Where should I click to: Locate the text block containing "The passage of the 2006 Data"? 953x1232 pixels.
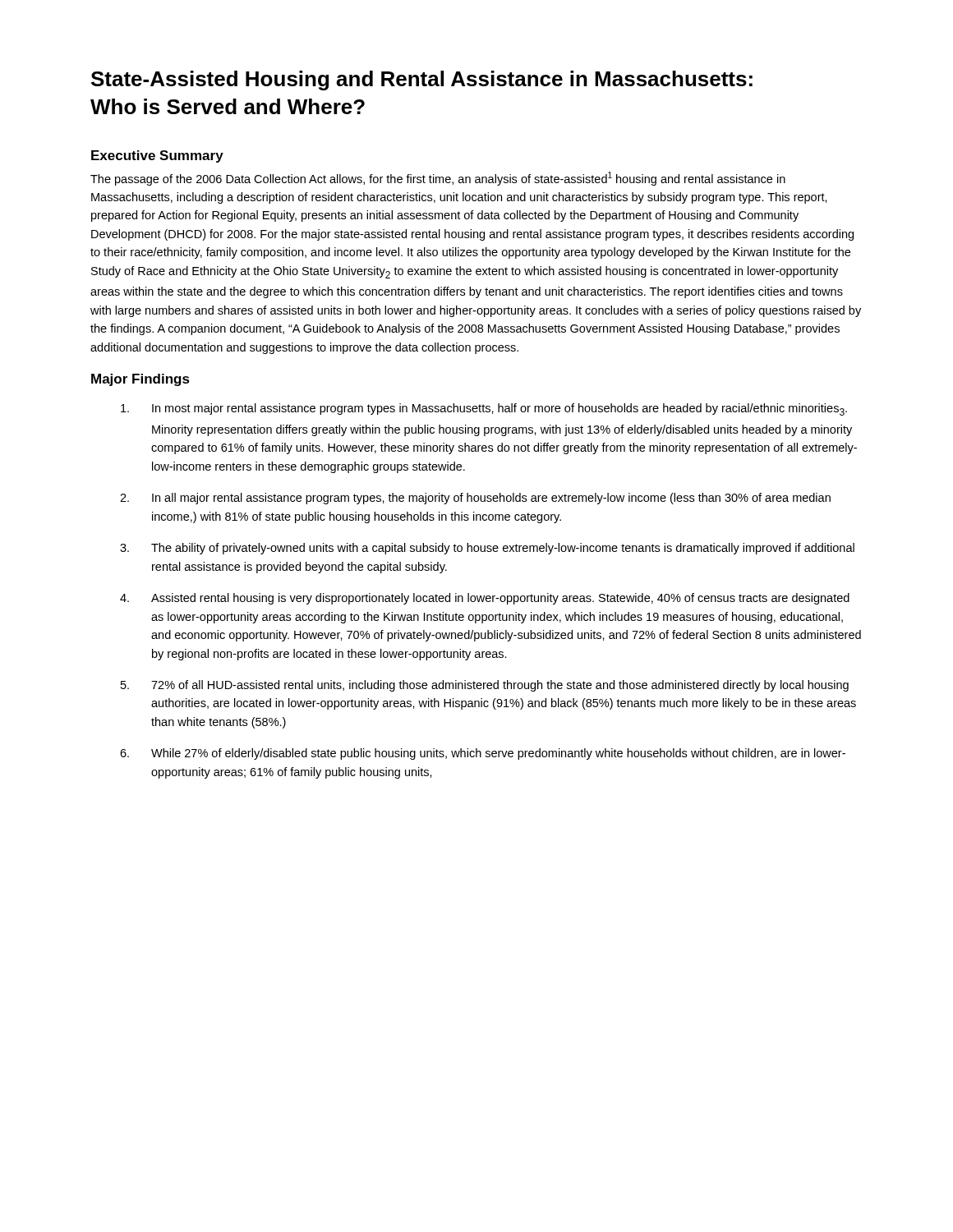(476, 262)
